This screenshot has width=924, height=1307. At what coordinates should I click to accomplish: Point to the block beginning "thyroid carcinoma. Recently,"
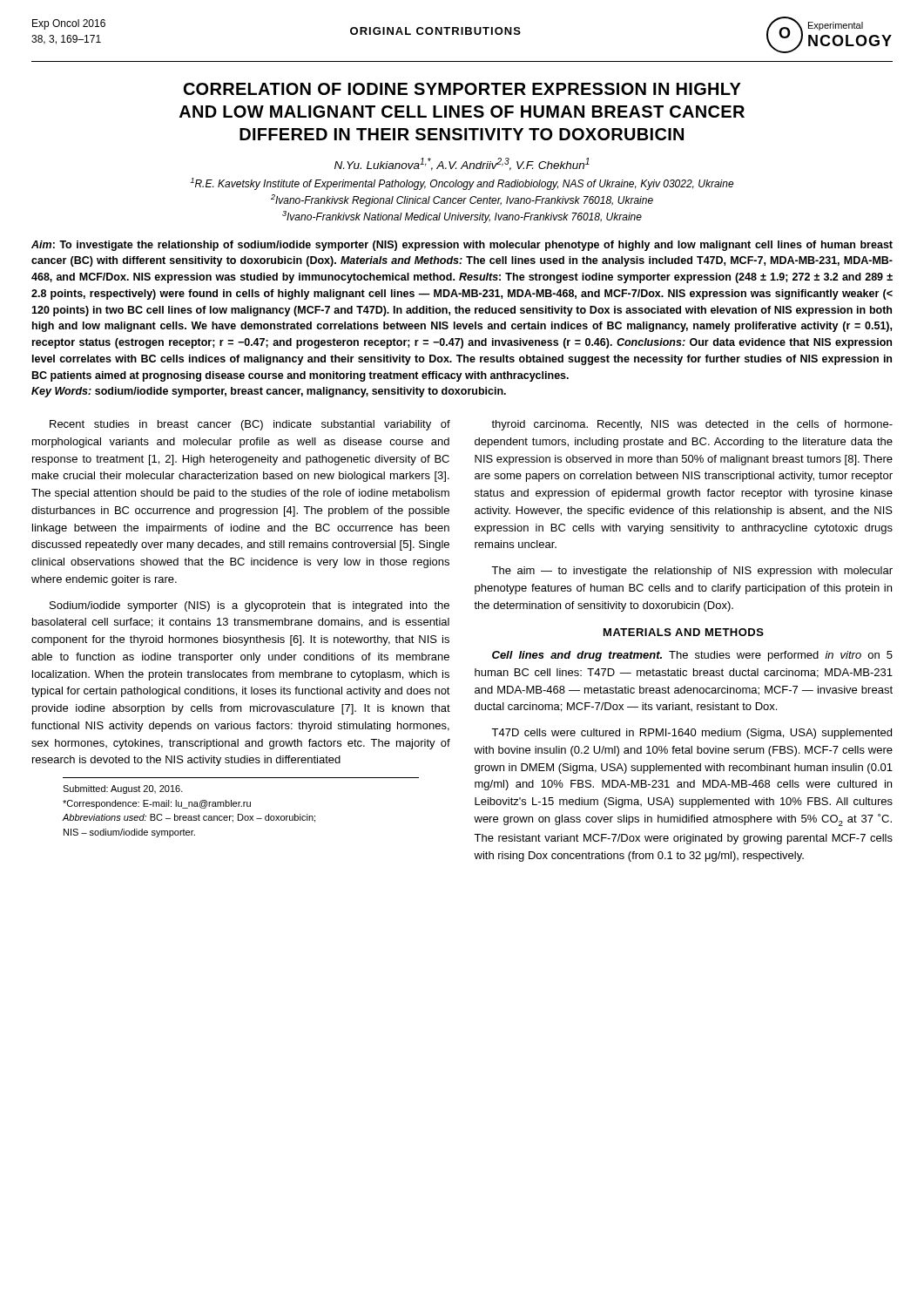tap(683, 515)
